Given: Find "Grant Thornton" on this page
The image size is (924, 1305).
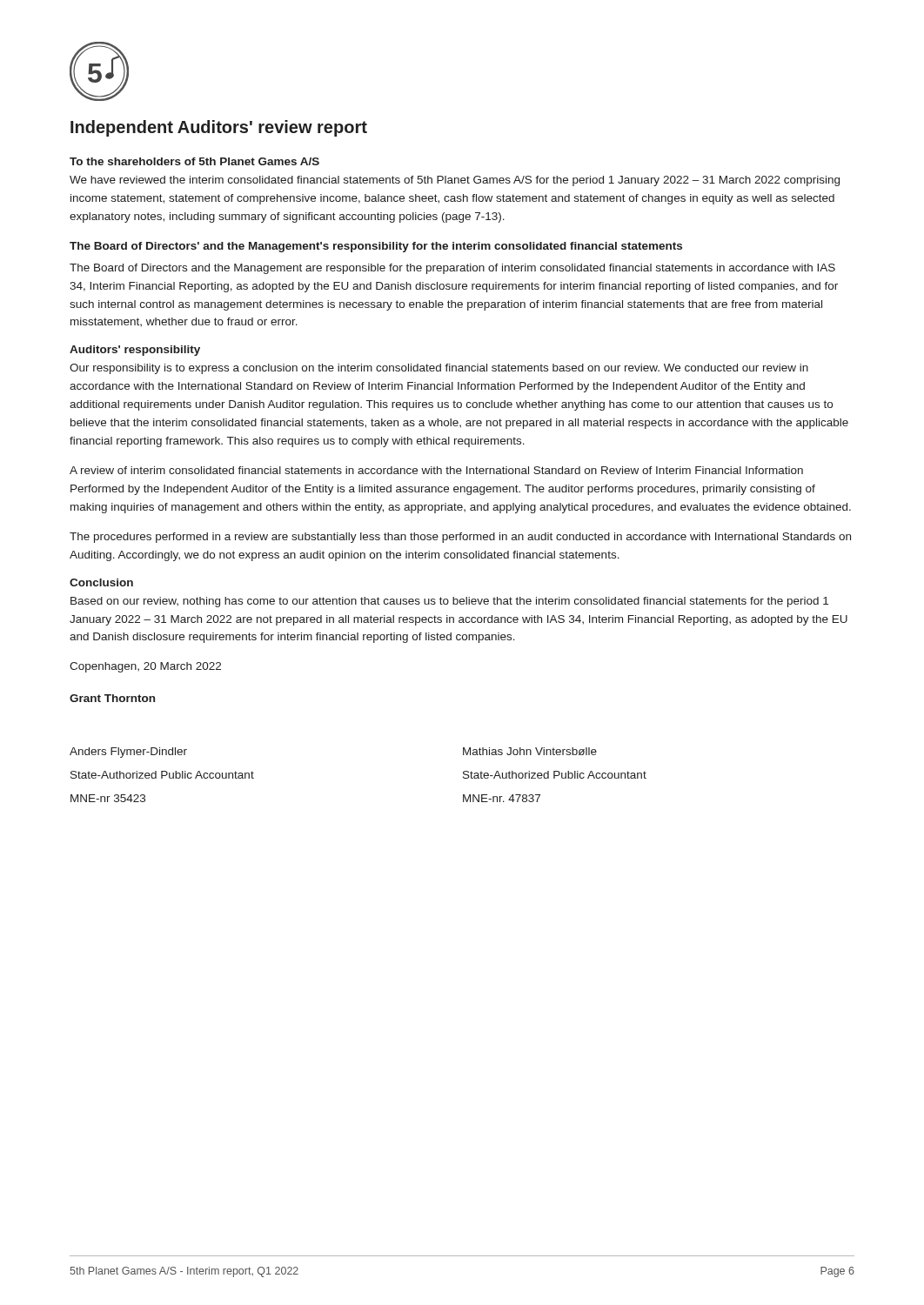Looking at the screenshot, I should click(112, 698).
